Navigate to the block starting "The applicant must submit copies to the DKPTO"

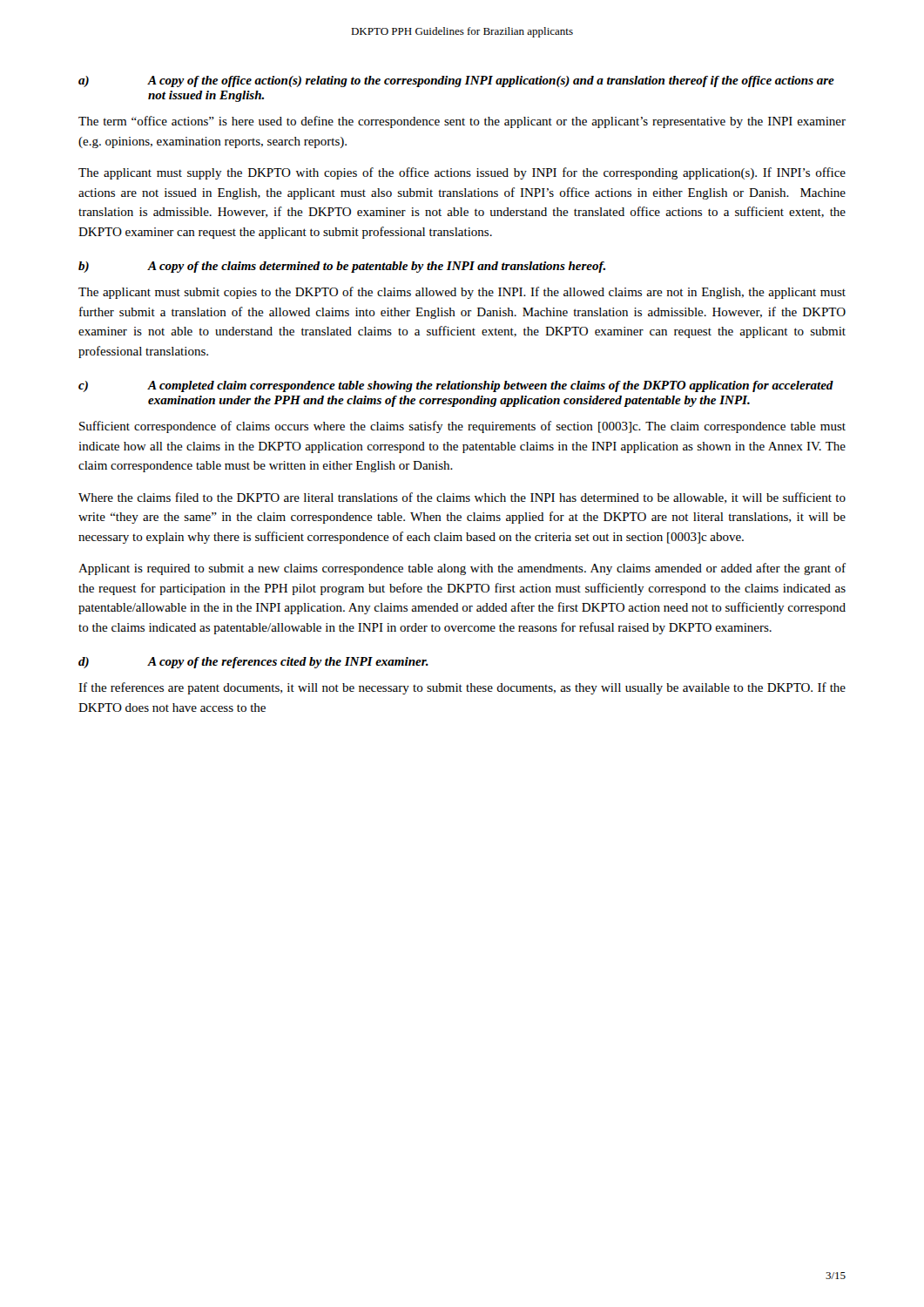[462, 321]
